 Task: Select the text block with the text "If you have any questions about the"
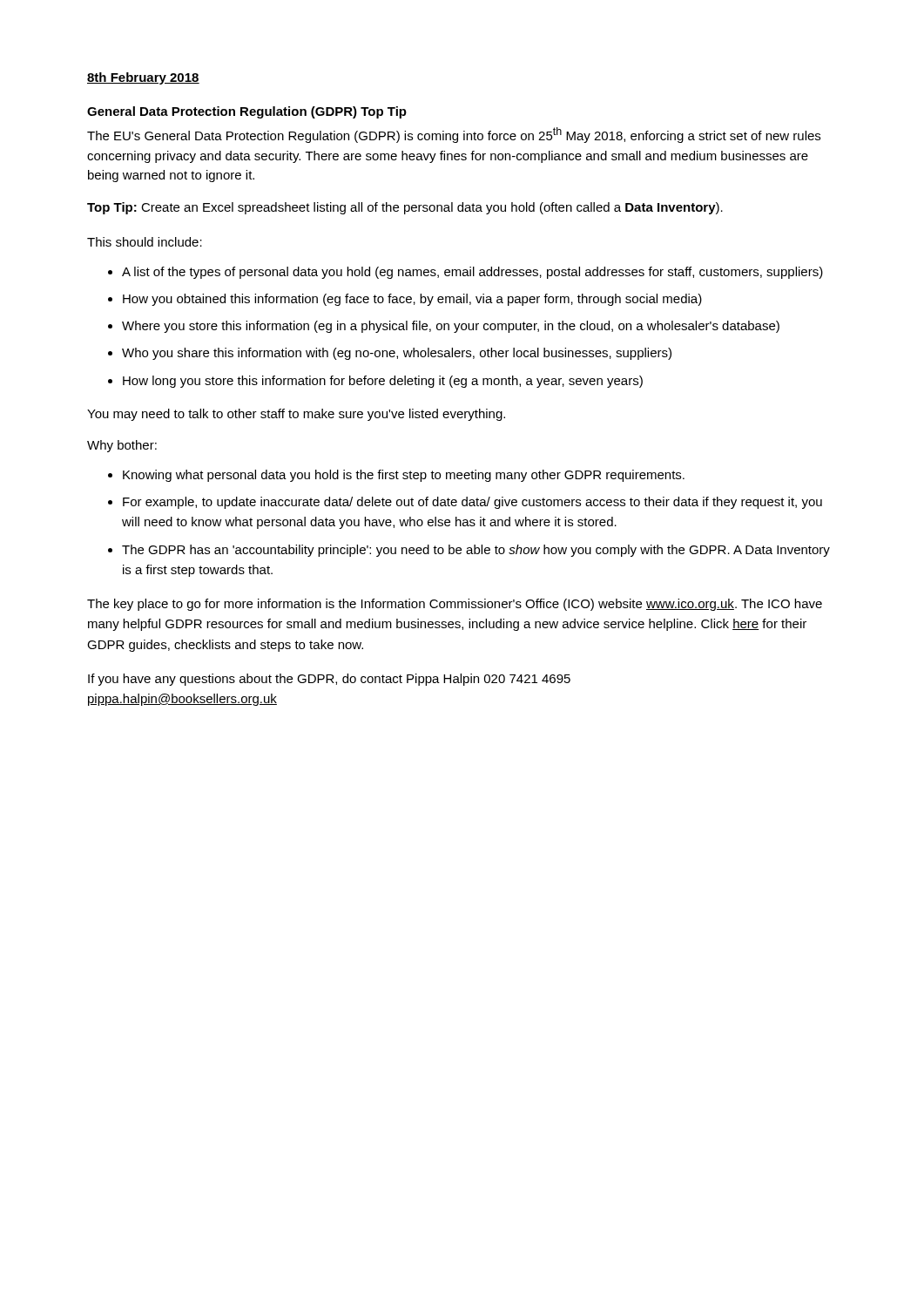[x=329, y=688]
